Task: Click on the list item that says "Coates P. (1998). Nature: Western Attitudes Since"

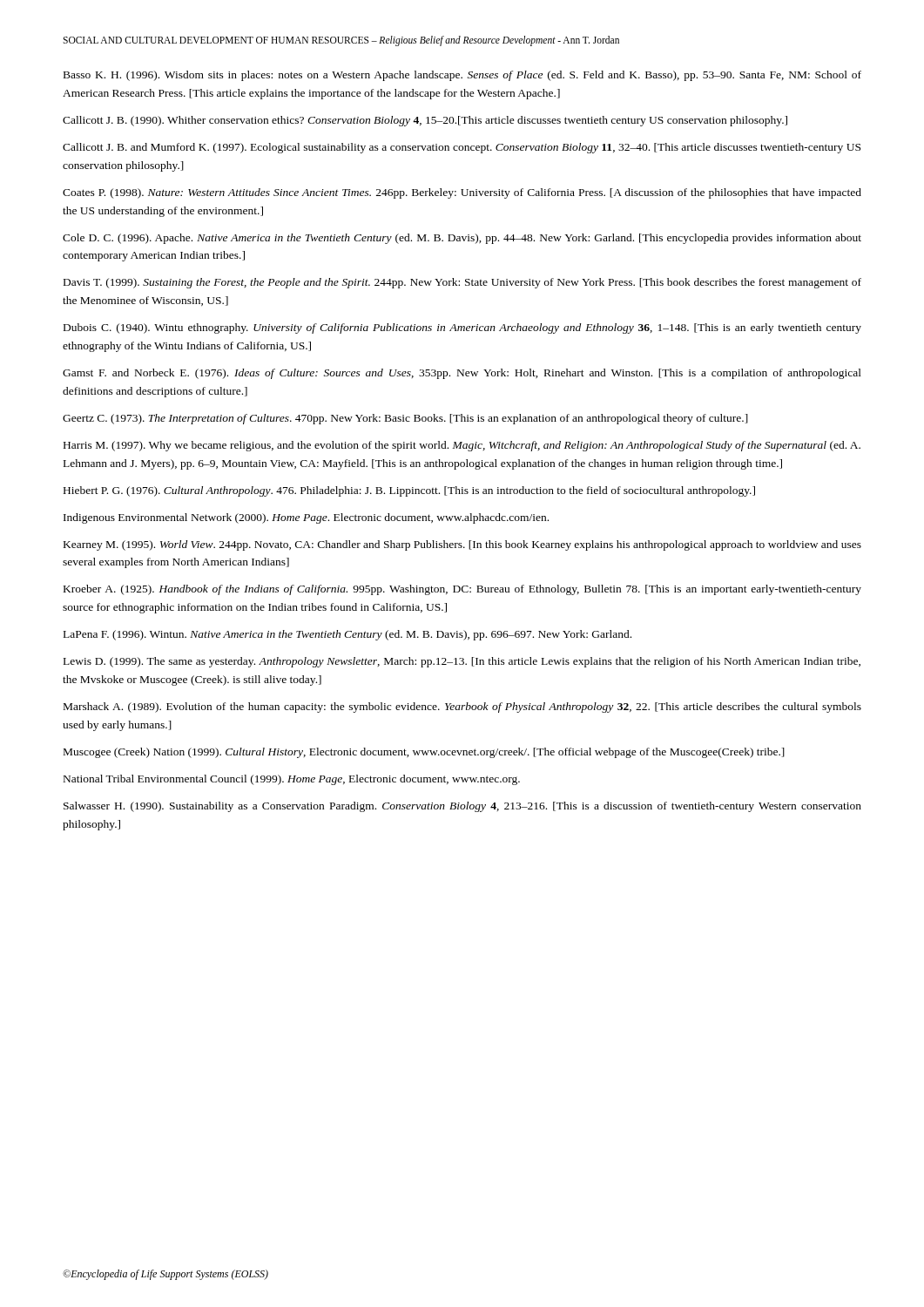Action: pos(462,201)
